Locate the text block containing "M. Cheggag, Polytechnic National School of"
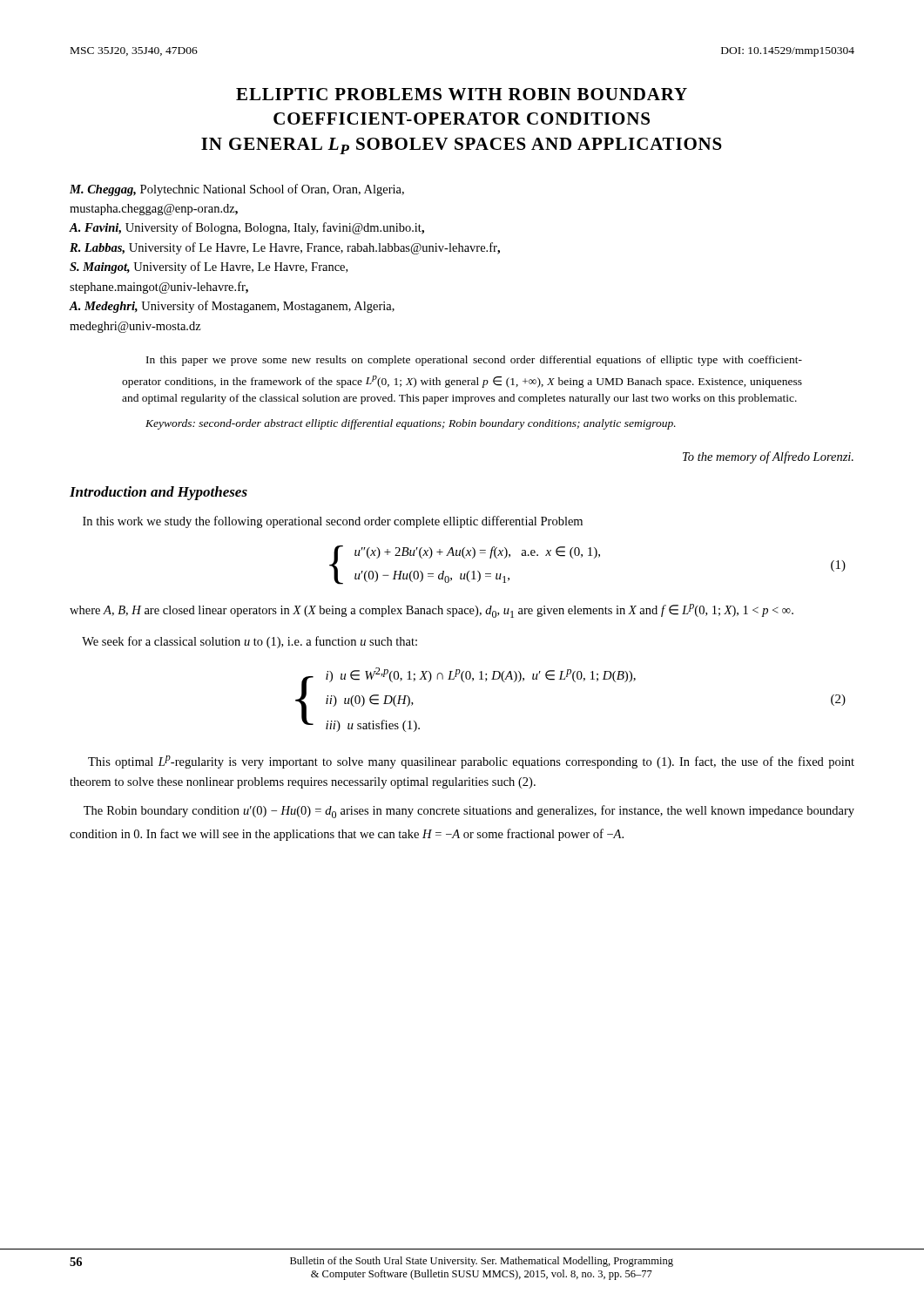Viewport: 924px width, 1307px height. click(x=285, y=257)
